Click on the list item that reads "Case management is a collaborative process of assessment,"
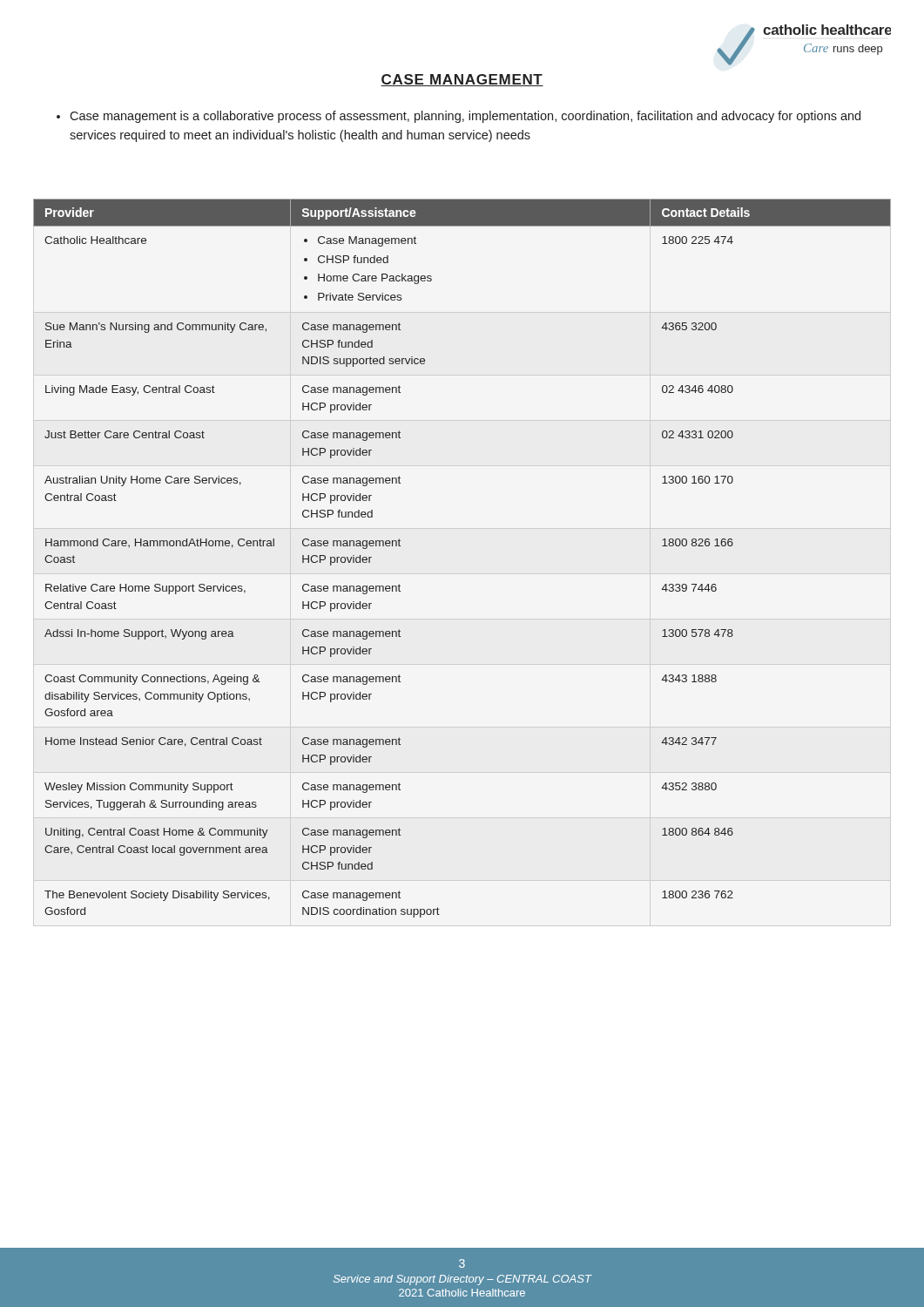The image size is (924, 1307). (x=462, y=126)
